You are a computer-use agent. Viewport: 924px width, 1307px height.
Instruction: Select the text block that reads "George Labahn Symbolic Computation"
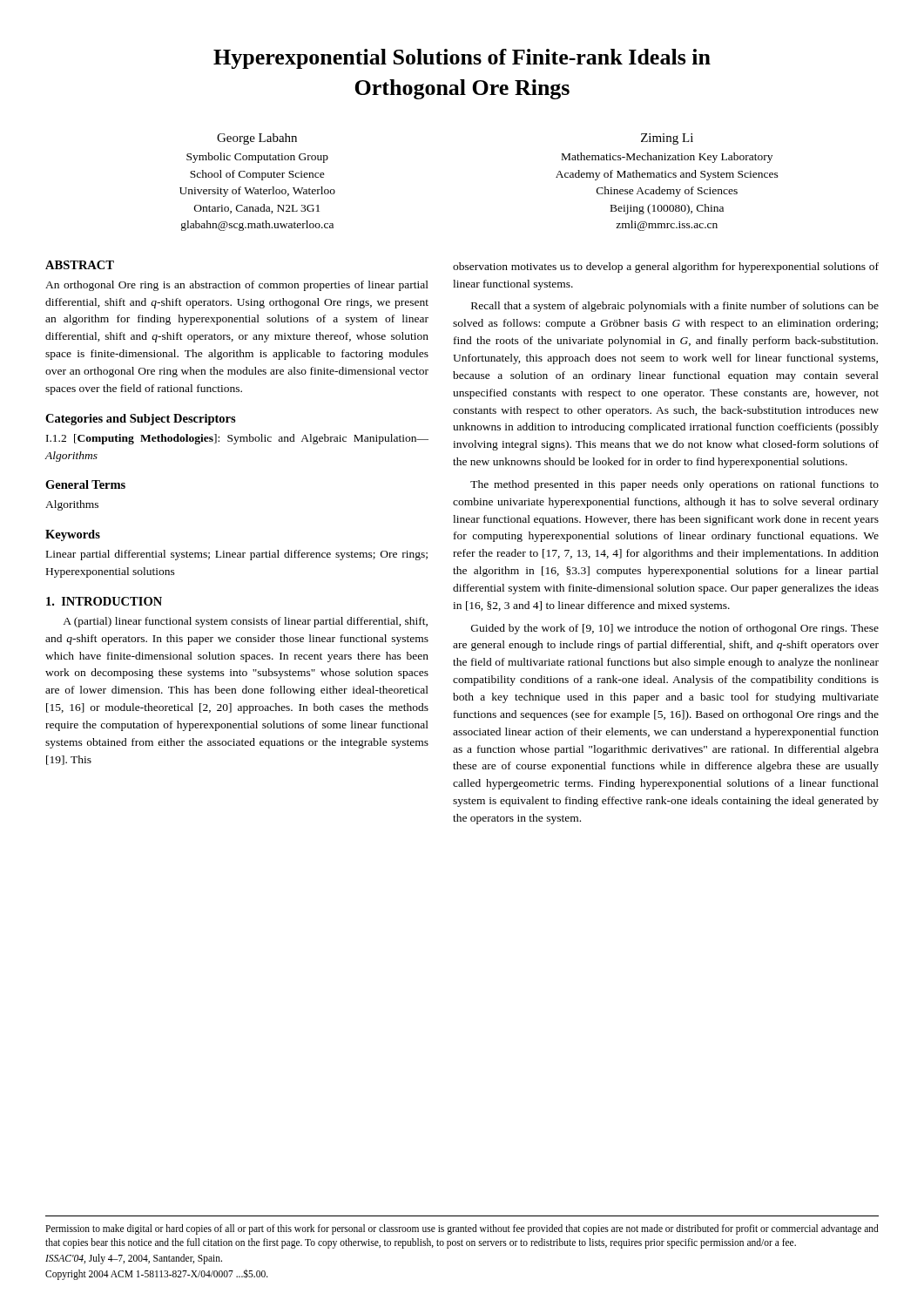(x=257, y=180)
